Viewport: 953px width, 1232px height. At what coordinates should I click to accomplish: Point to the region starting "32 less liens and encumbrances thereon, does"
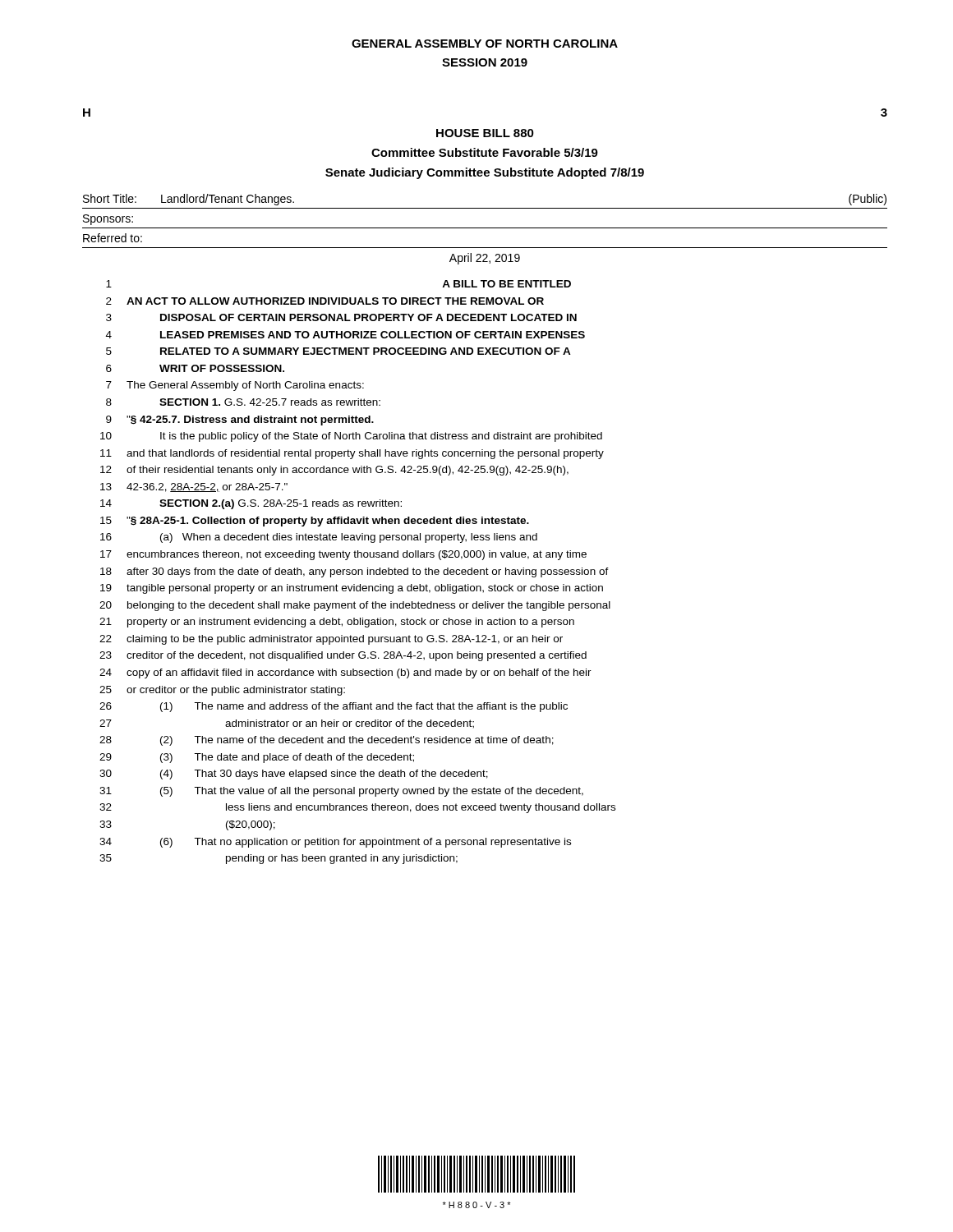pos(485,808)
